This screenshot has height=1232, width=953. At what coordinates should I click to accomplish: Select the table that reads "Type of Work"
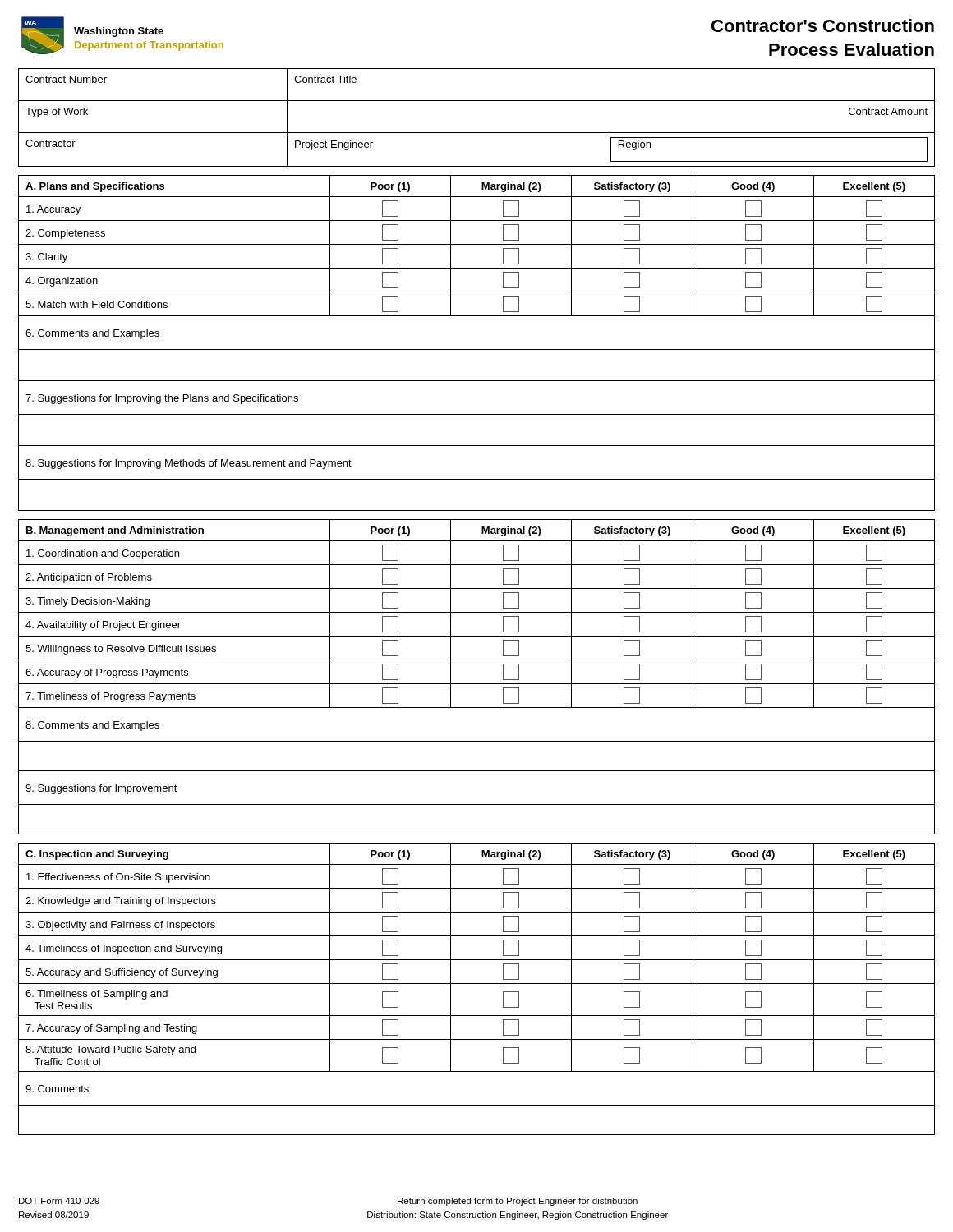click(476, 118)
